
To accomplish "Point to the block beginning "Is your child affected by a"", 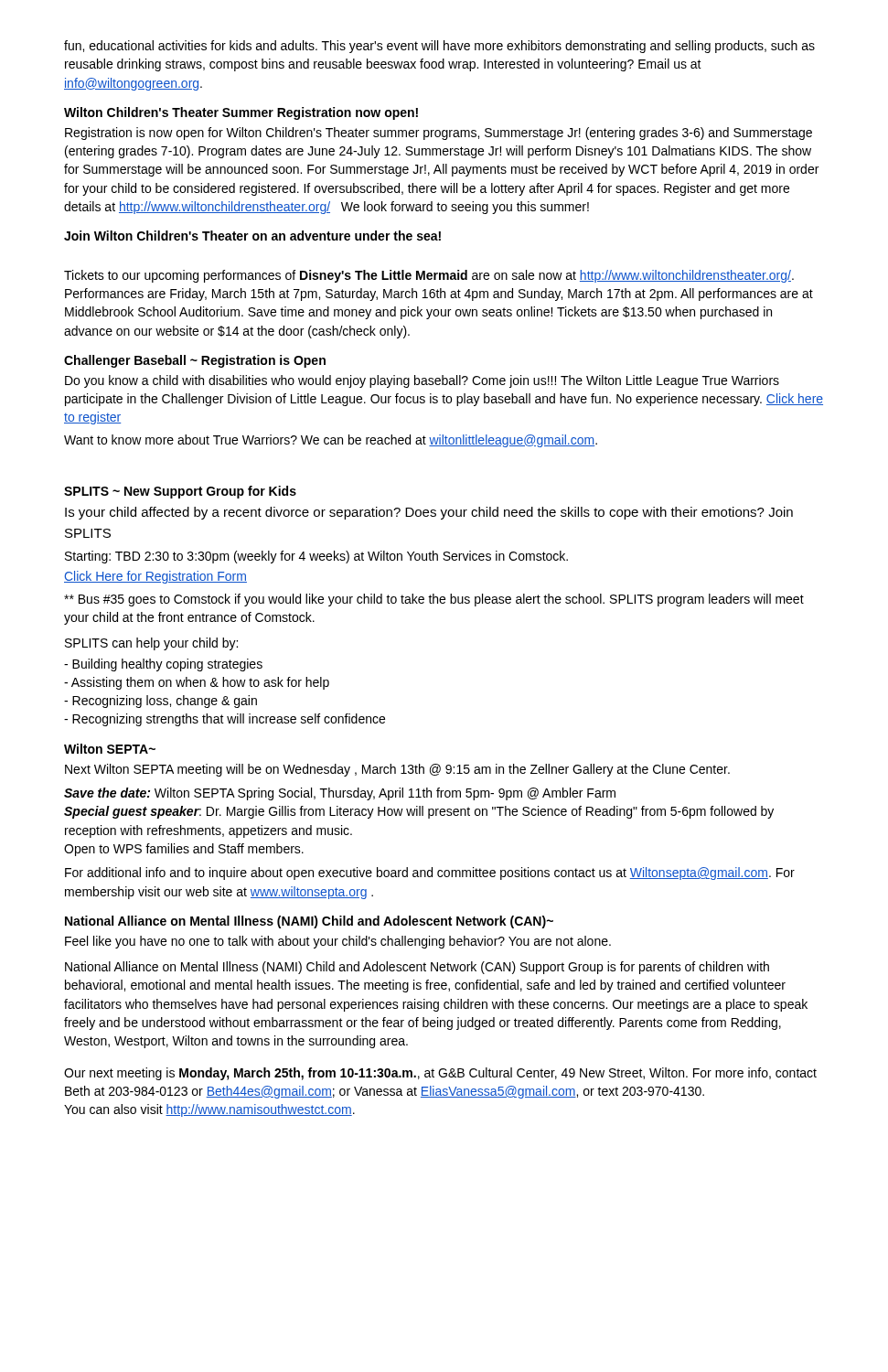I will (x=429, y=522).
